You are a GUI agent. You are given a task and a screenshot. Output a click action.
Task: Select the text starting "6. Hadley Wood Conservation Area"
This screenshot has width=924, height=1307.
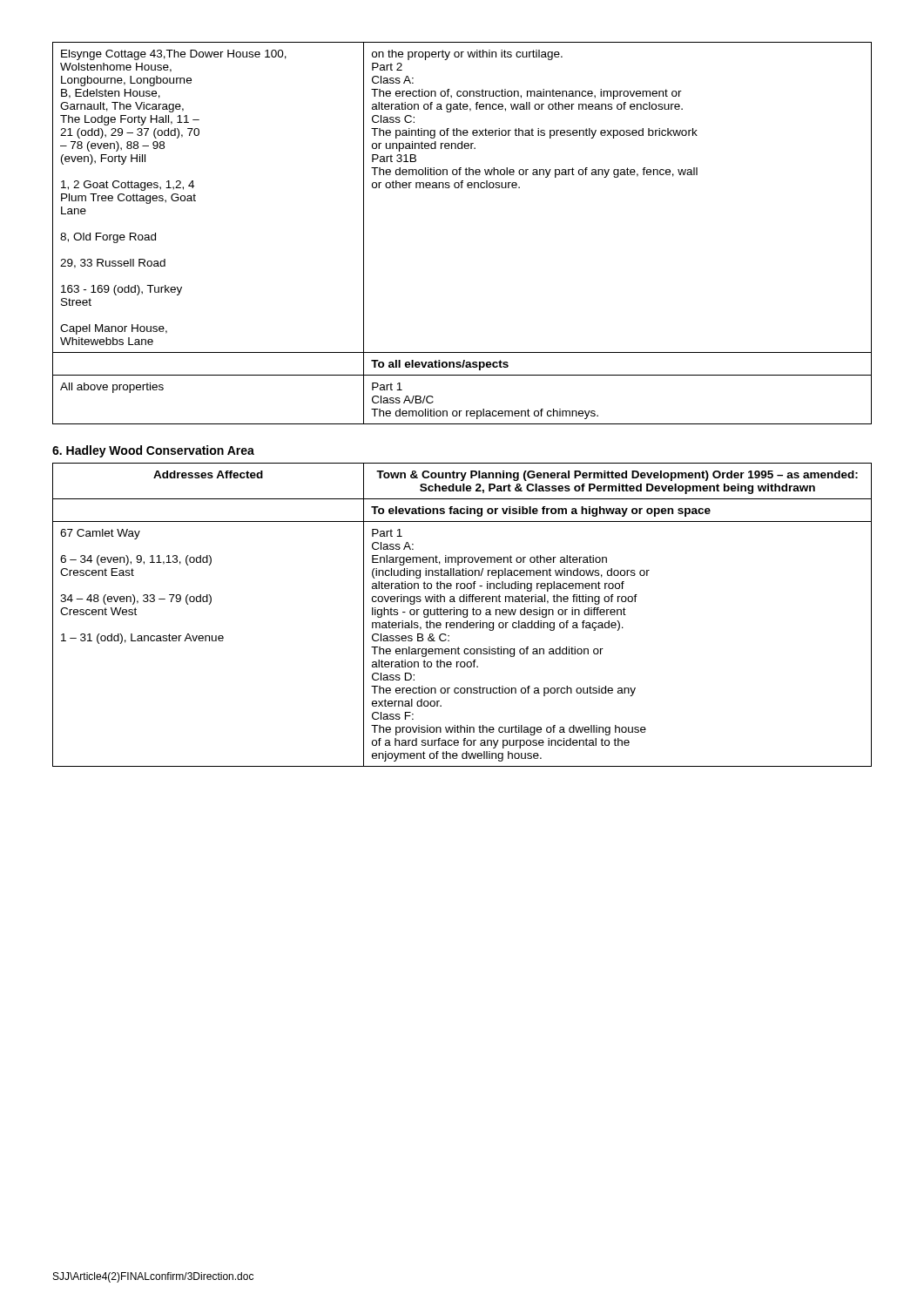pyautogui.click(x=153, y=450)
